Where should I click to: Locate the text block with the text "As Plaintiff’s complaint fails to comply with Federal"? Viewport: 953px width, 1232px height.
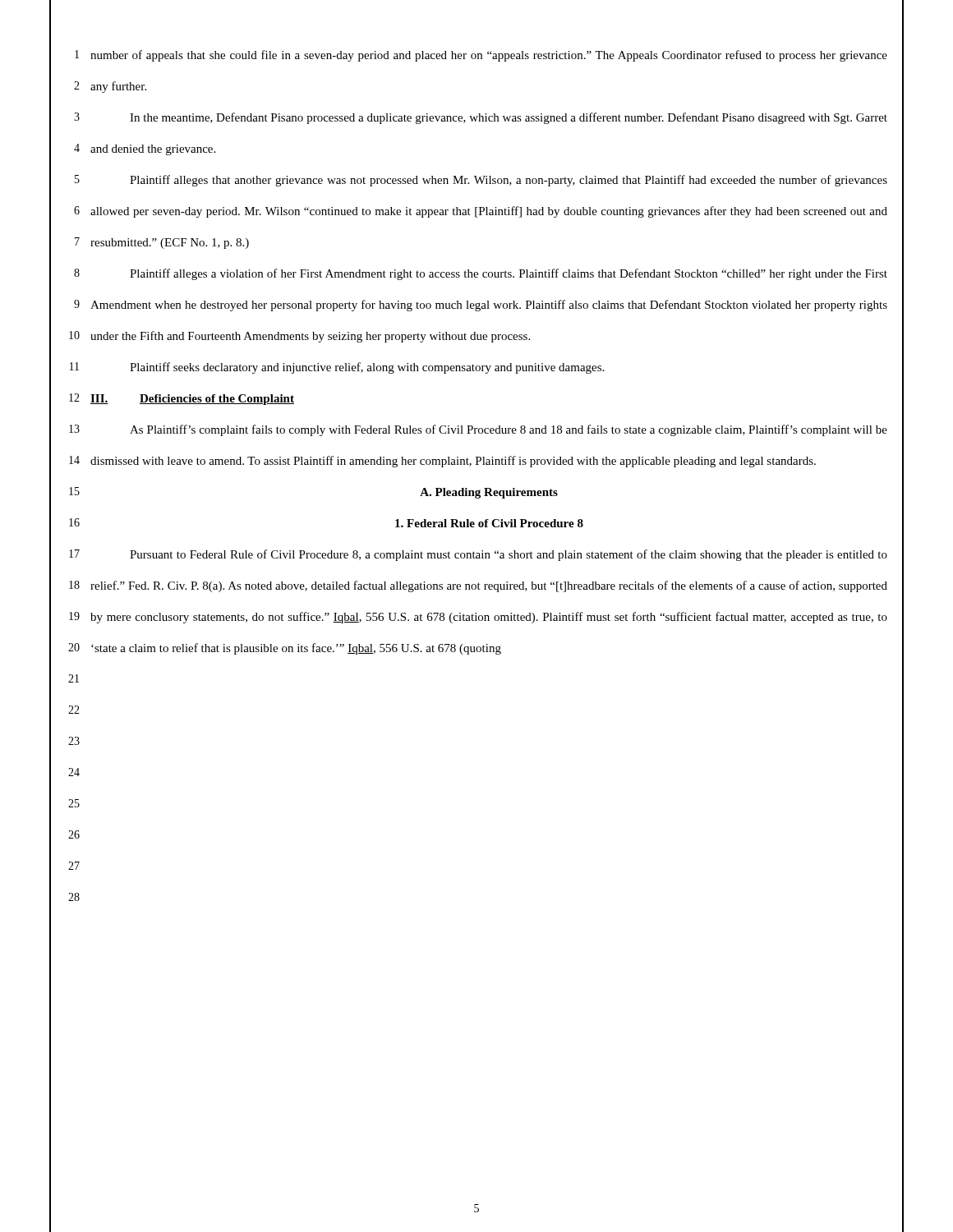[x=509, y=430]
